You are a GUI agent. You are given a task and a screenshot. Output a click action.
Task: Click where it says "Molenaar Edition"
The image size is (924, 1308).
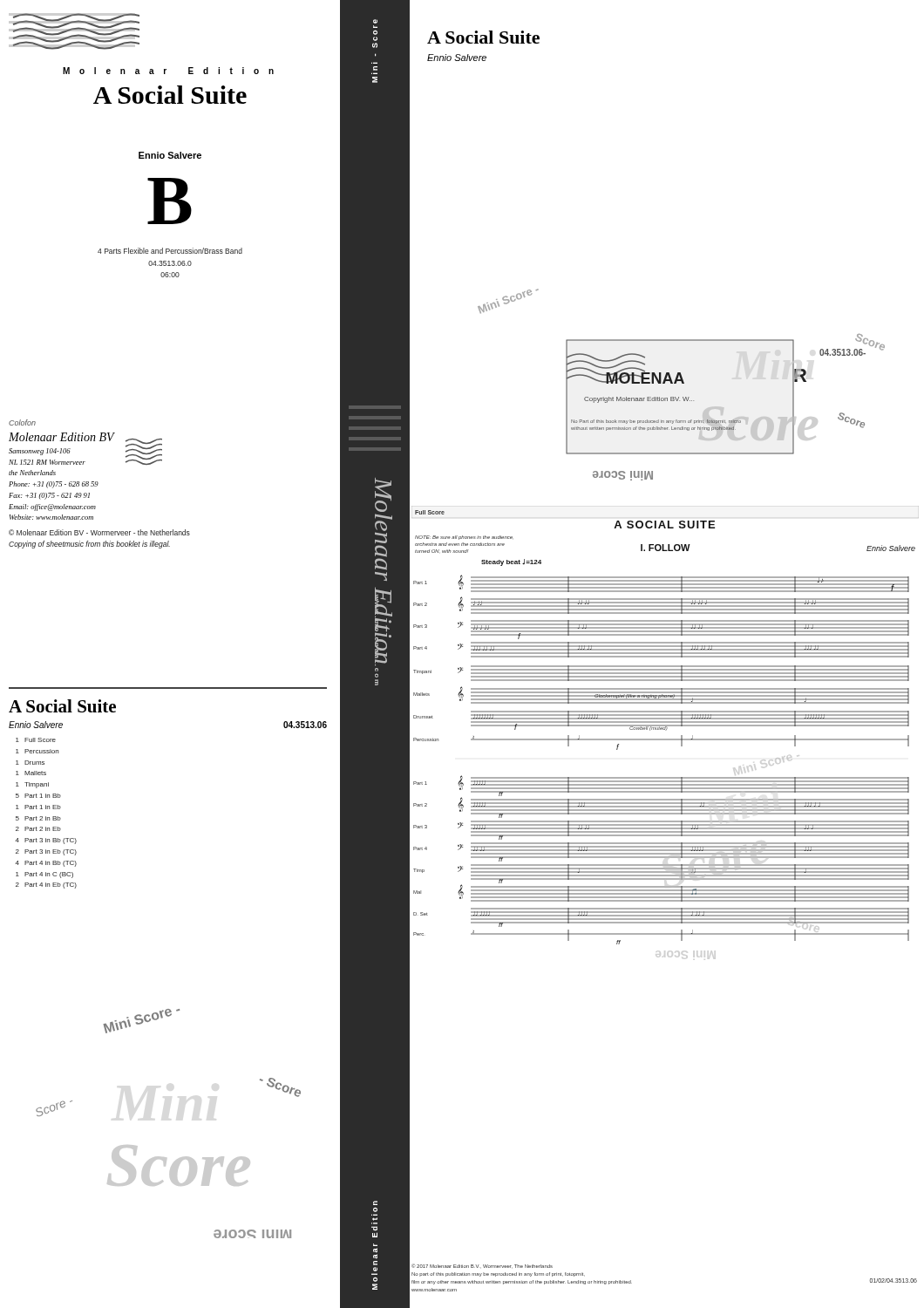click(x=375, y=1245)
